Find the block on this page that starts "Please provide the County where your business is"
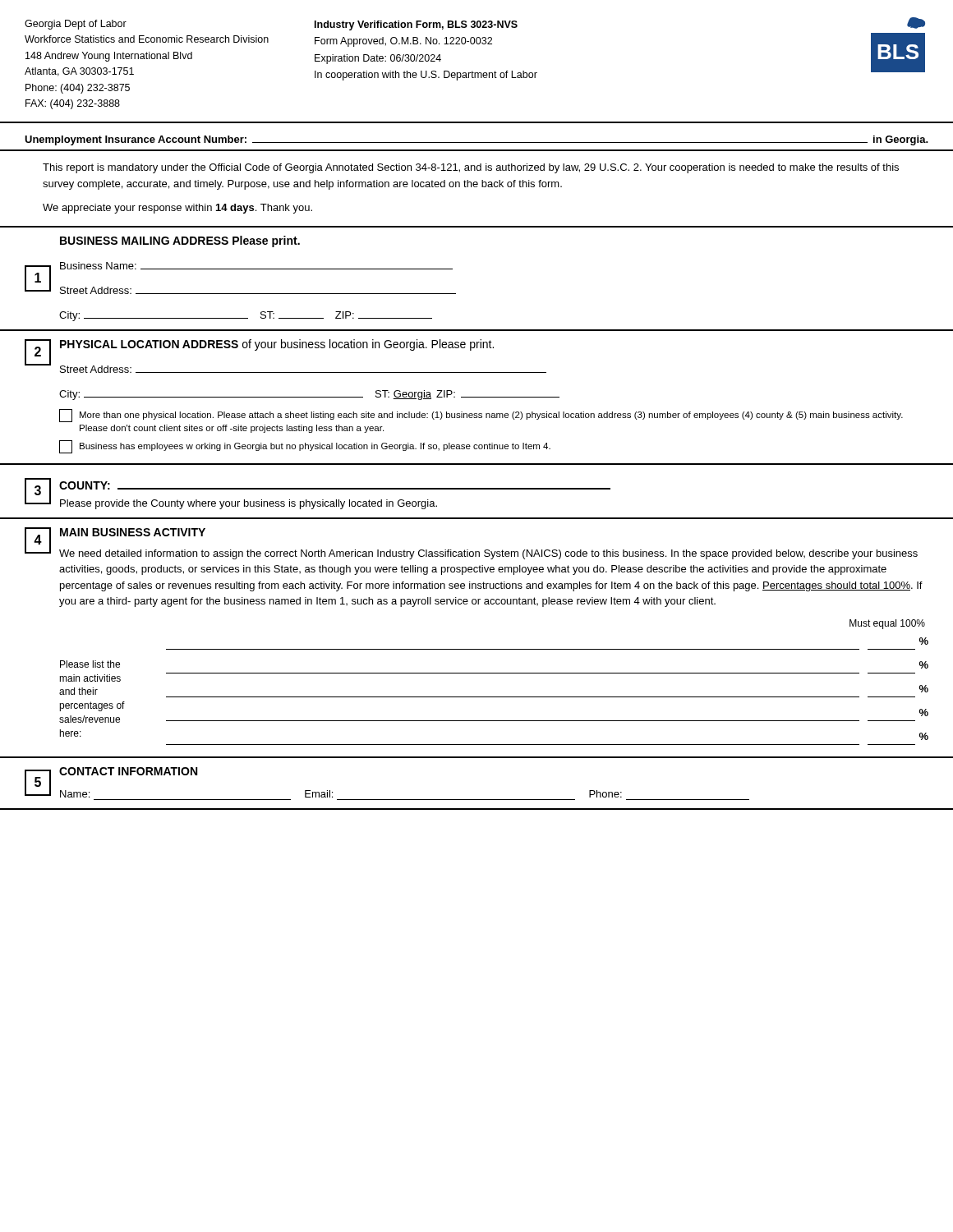Image resolution: width=953 pixels, height=1232 pixels. pyautogui.click(x=249, y=503)
